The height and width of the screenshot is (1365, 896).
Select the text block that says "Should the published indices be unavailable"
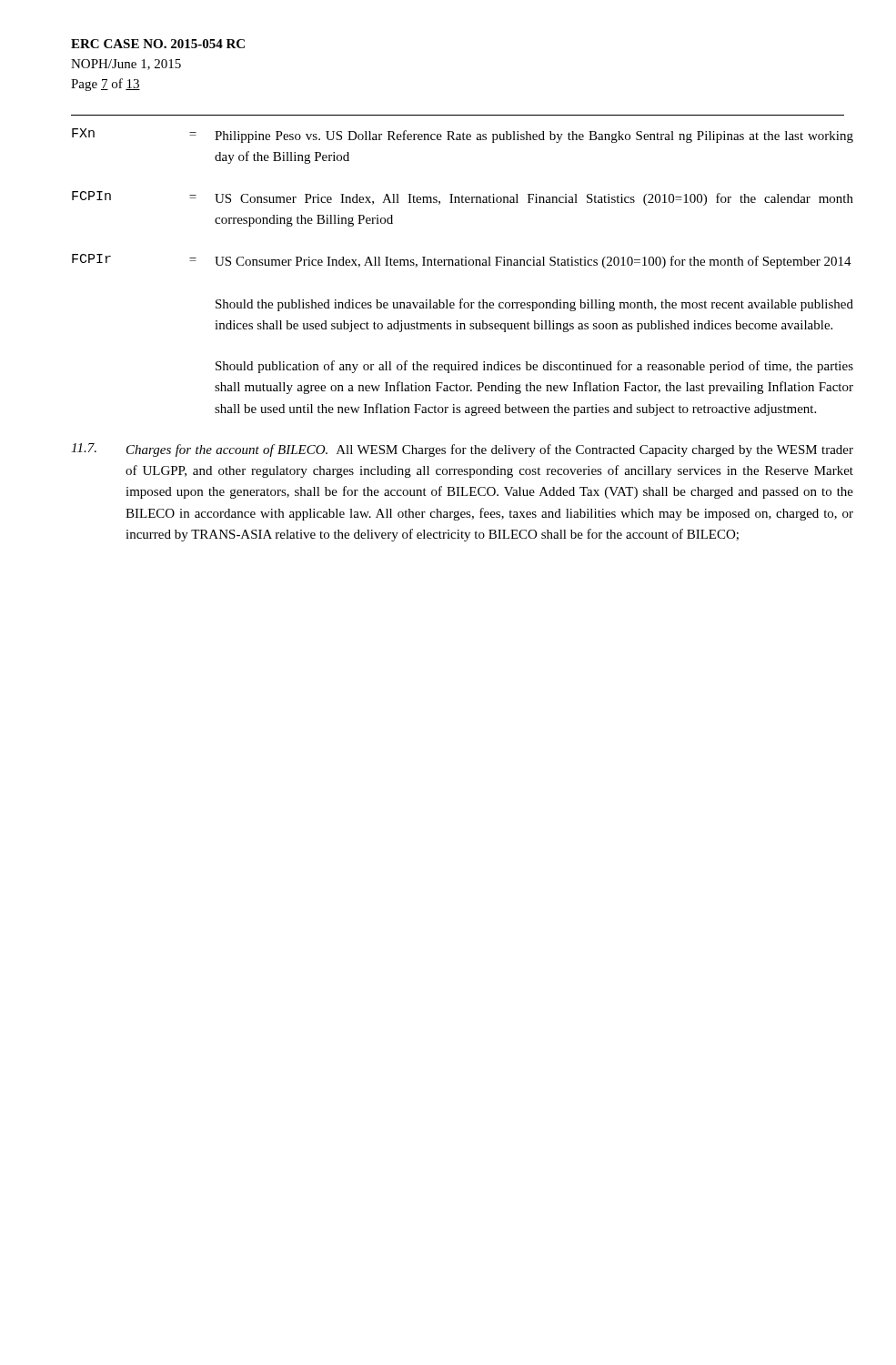534,314
